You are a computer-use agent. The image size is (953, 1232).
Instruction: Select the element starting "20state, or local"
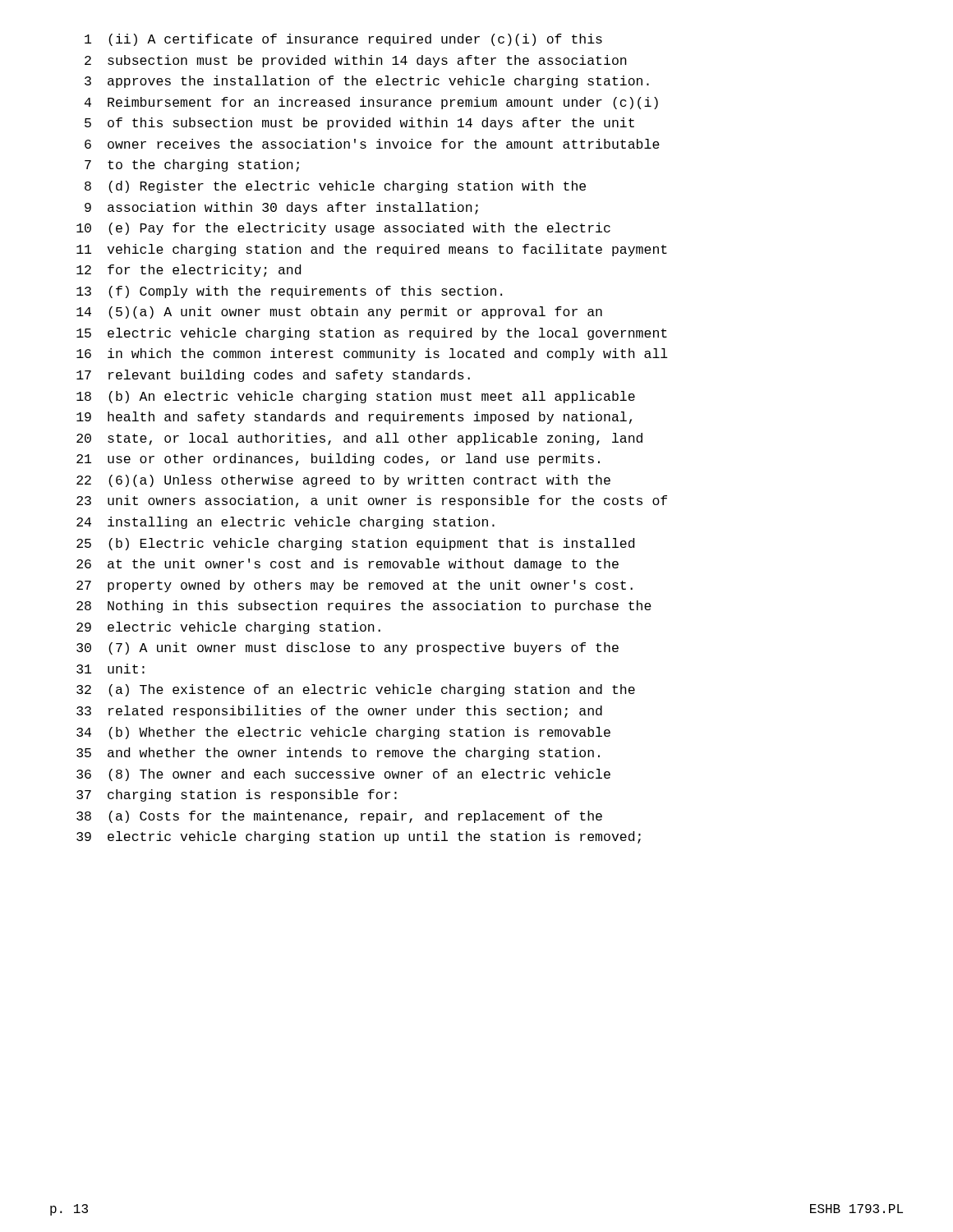click(x=476, y=439)
